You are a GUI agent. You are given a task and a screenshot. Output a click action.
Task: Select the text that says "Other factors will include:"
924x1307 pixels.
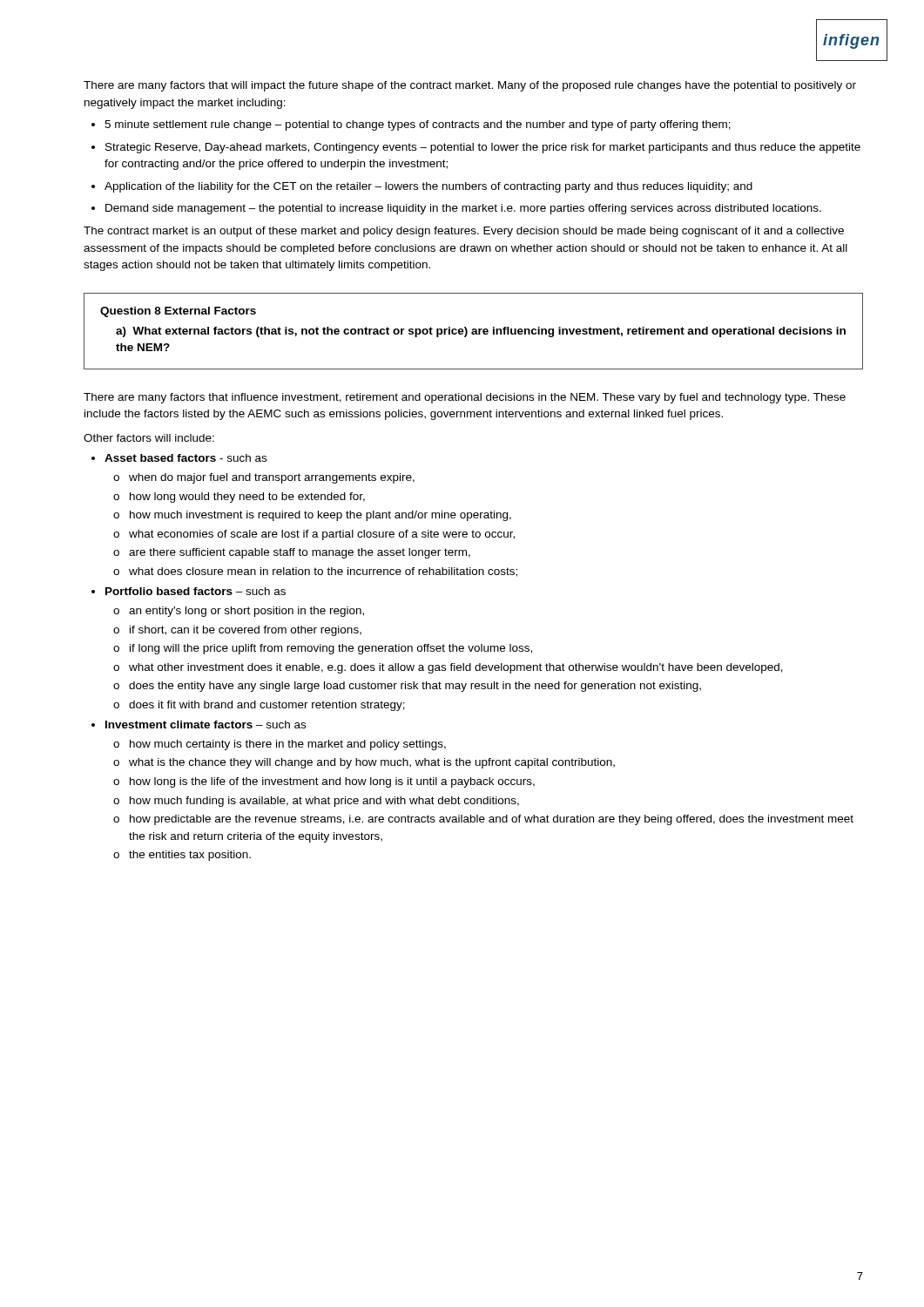149,438
